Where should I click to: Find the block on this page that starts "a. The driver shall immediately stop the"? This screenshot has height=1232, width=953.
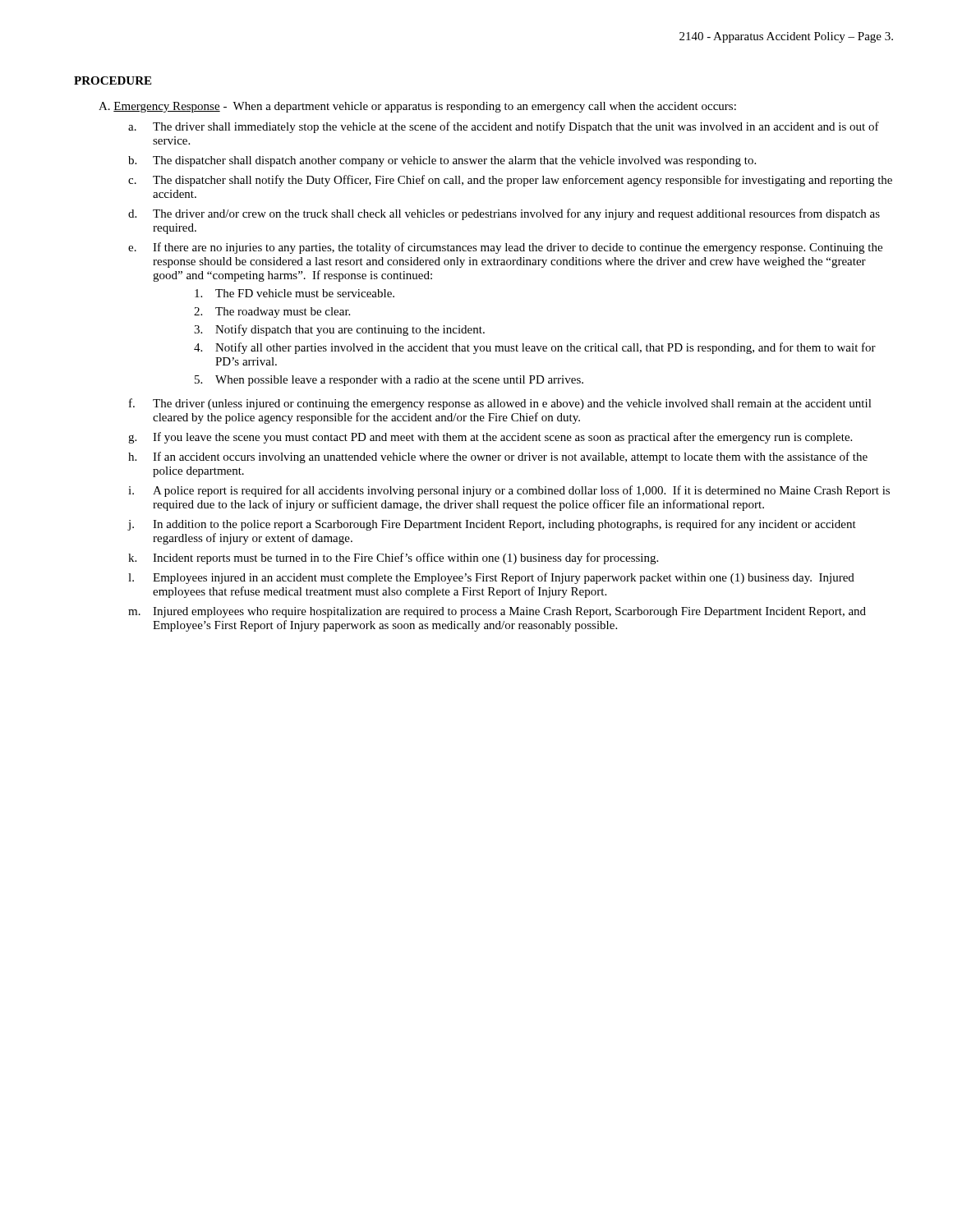tap(511, 134)
